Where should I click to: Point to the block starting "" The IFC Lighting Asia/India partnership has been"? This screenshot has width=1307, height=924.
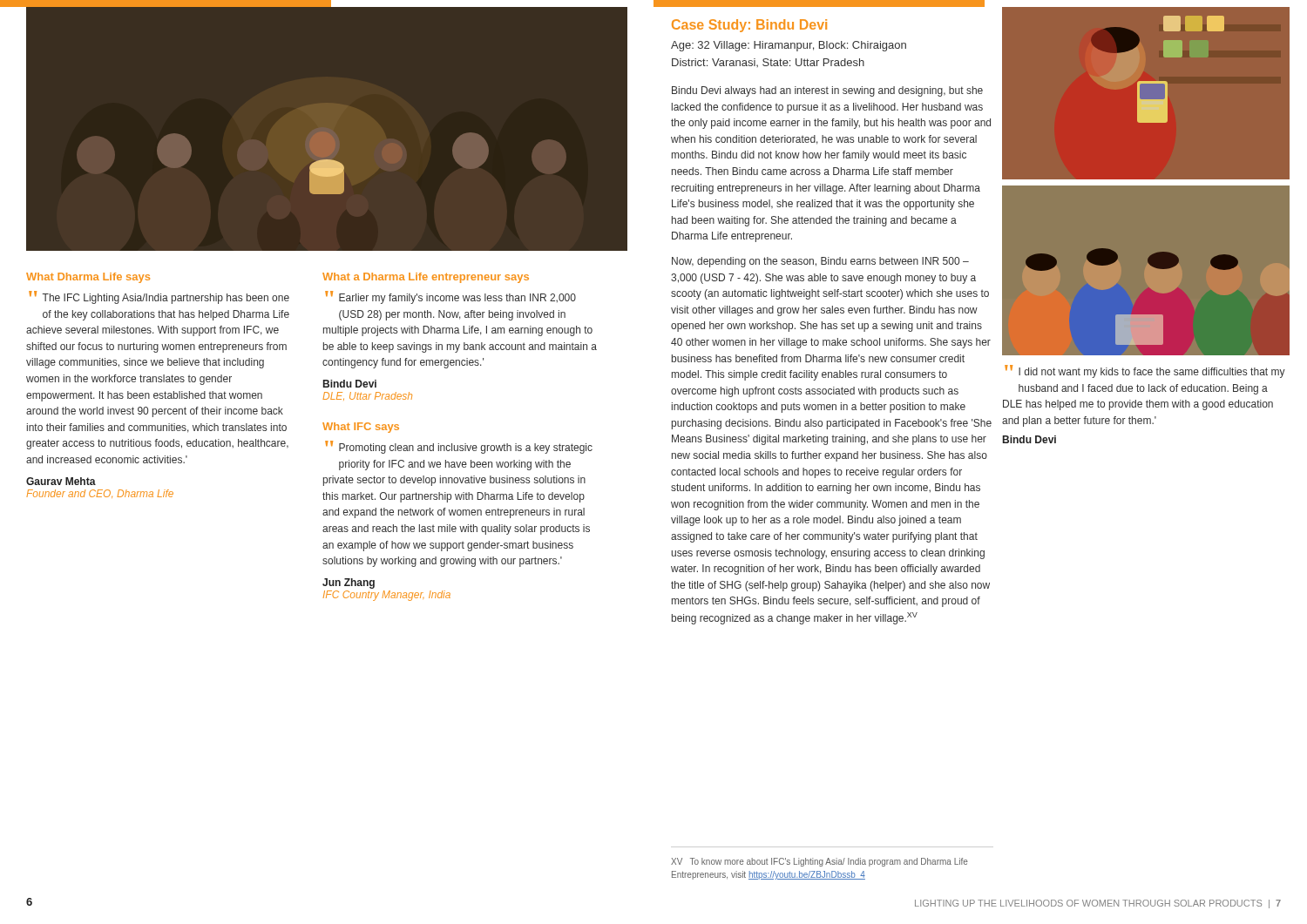point(158,378)
